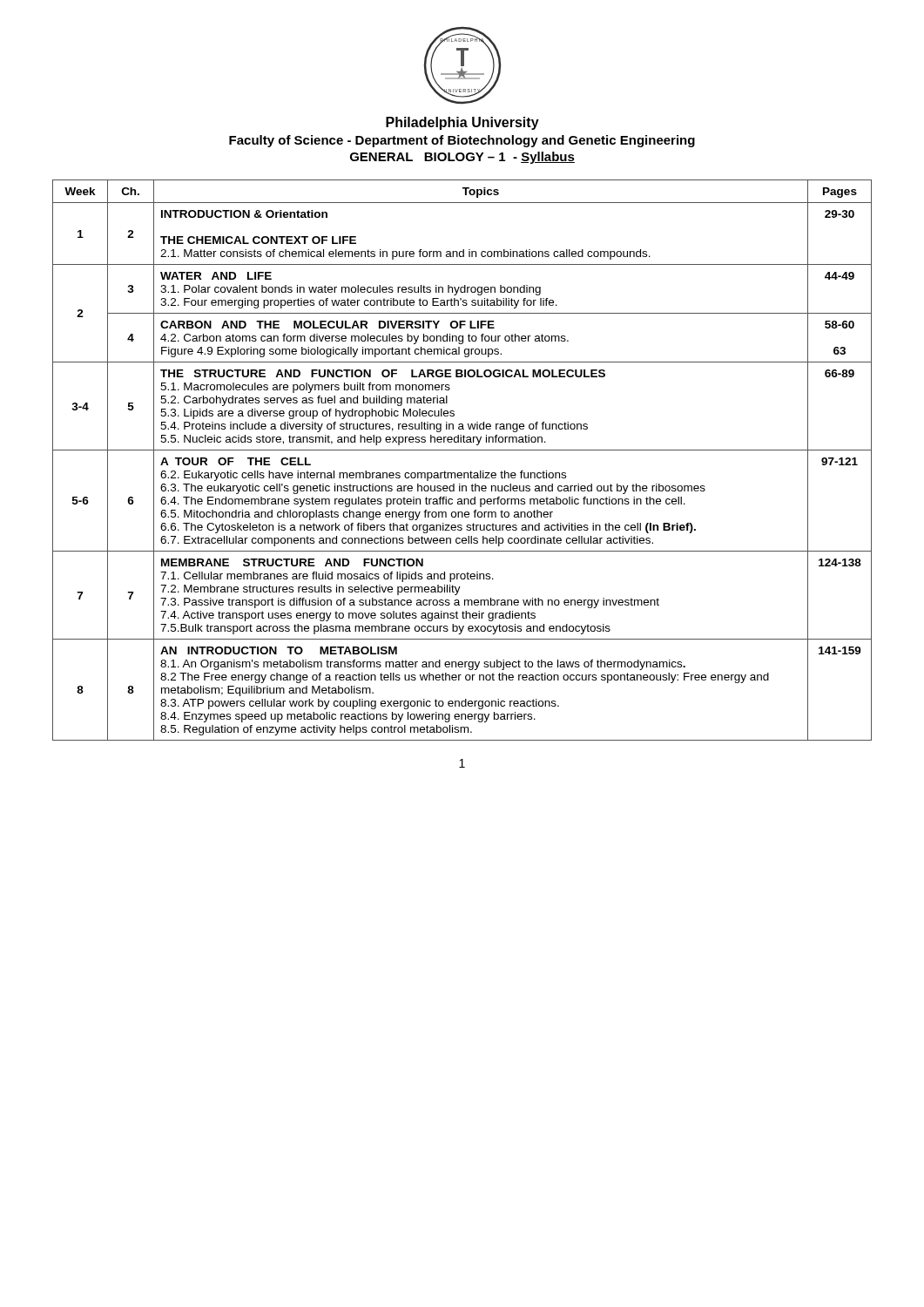Find a table
Viewport: 924px width, 1307px height.
tap(462, 460)
